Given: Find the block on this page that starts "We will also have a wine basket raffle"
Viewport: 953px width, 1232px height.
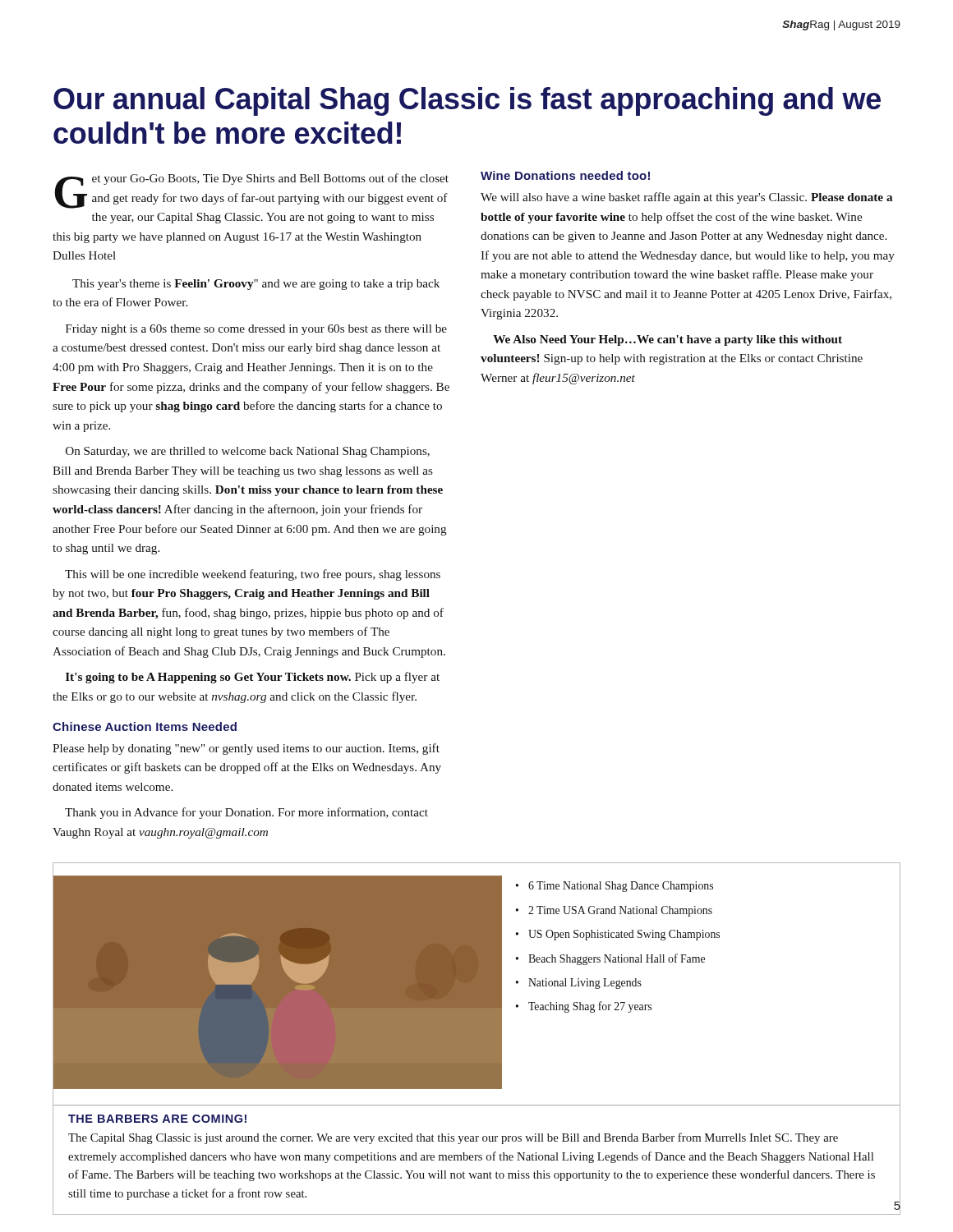Looking at the screenshot, I should click(688, 255).
